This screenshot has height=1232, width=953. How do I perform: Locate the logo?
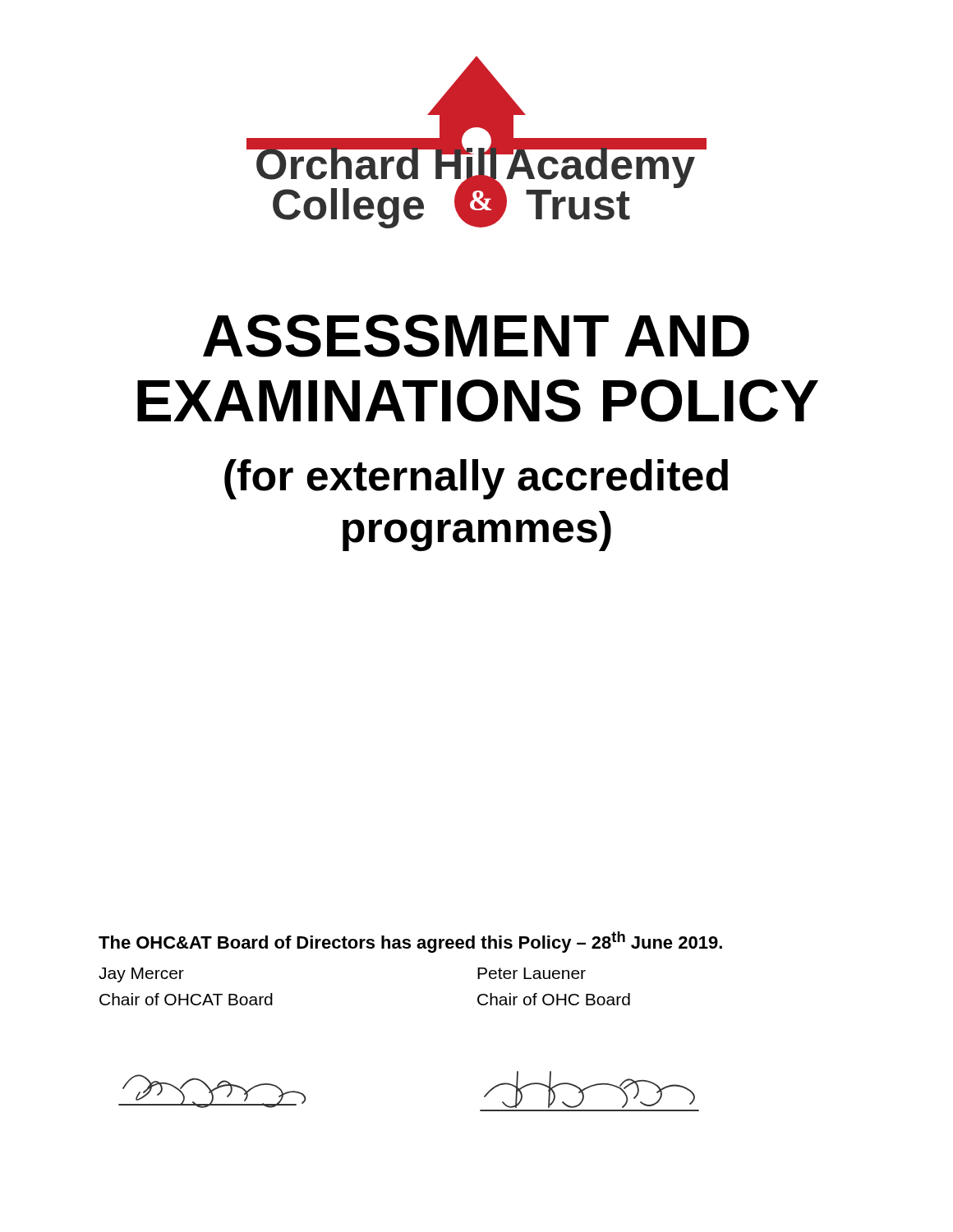tap(476, 140)
